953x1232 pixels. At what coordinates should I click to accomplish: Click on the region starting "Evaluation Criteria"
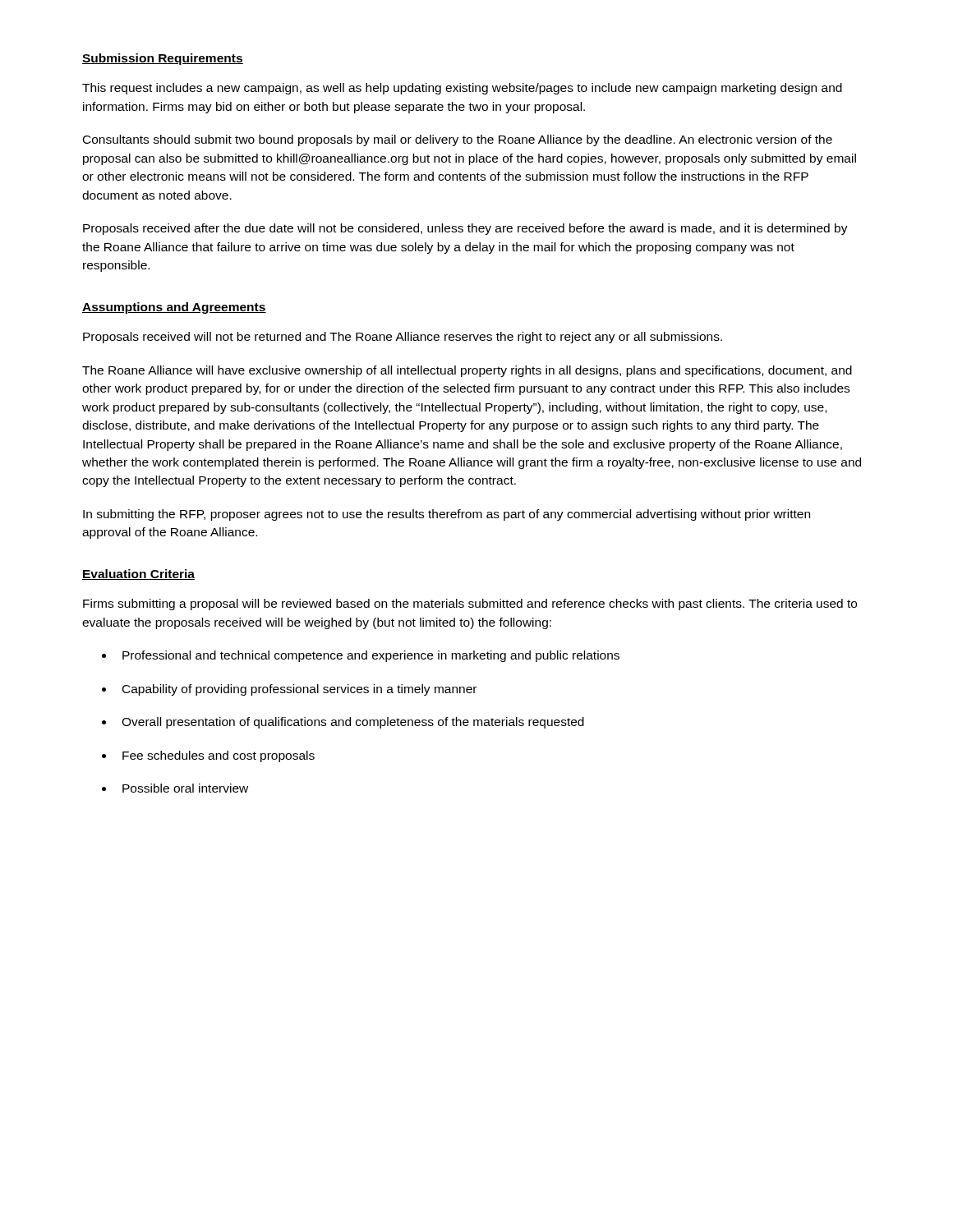coord(138,574)
